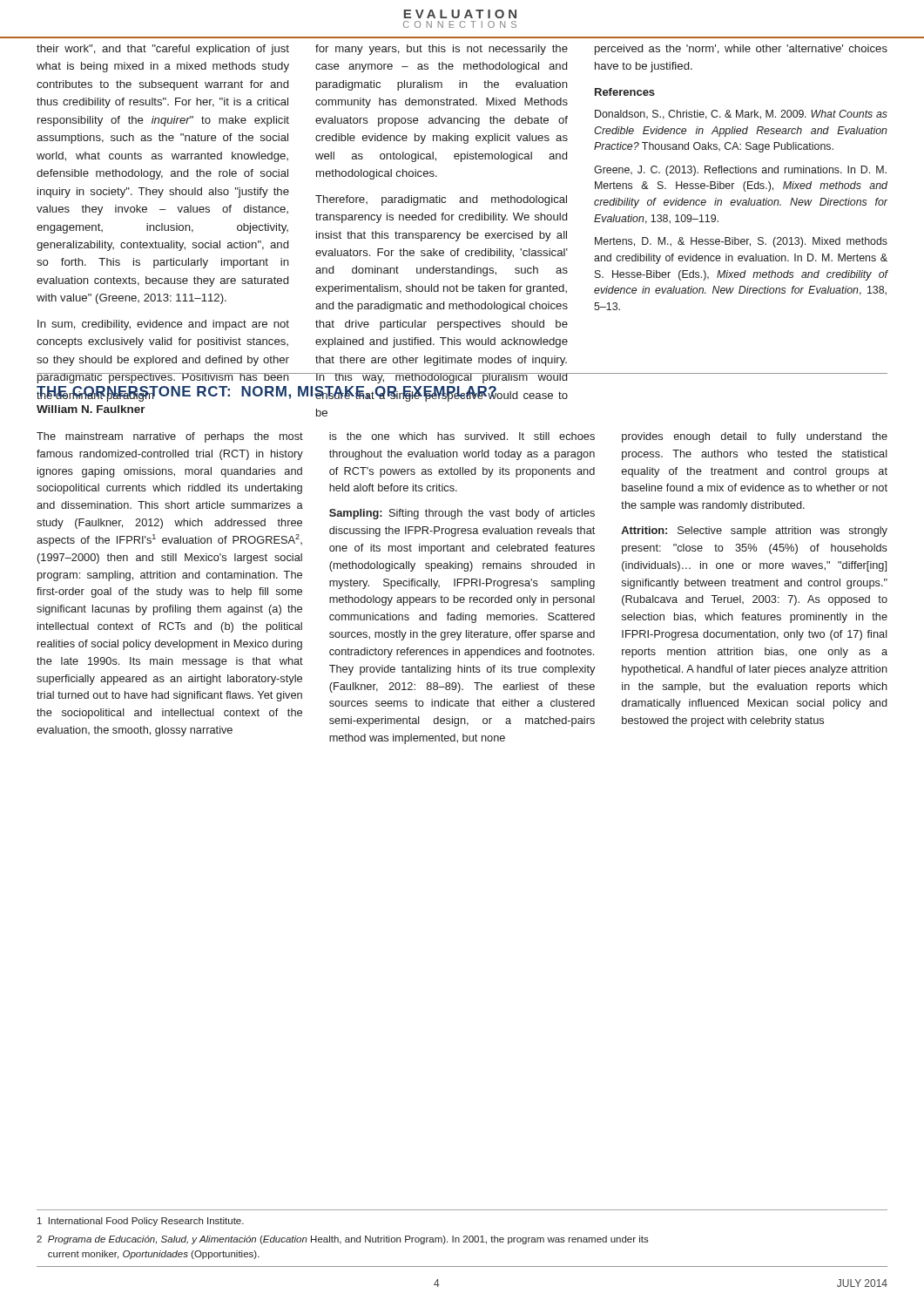Locate the text block that reads "their work", and that "careful"
The image size is (924, 1307).
[x=163, y=222]
